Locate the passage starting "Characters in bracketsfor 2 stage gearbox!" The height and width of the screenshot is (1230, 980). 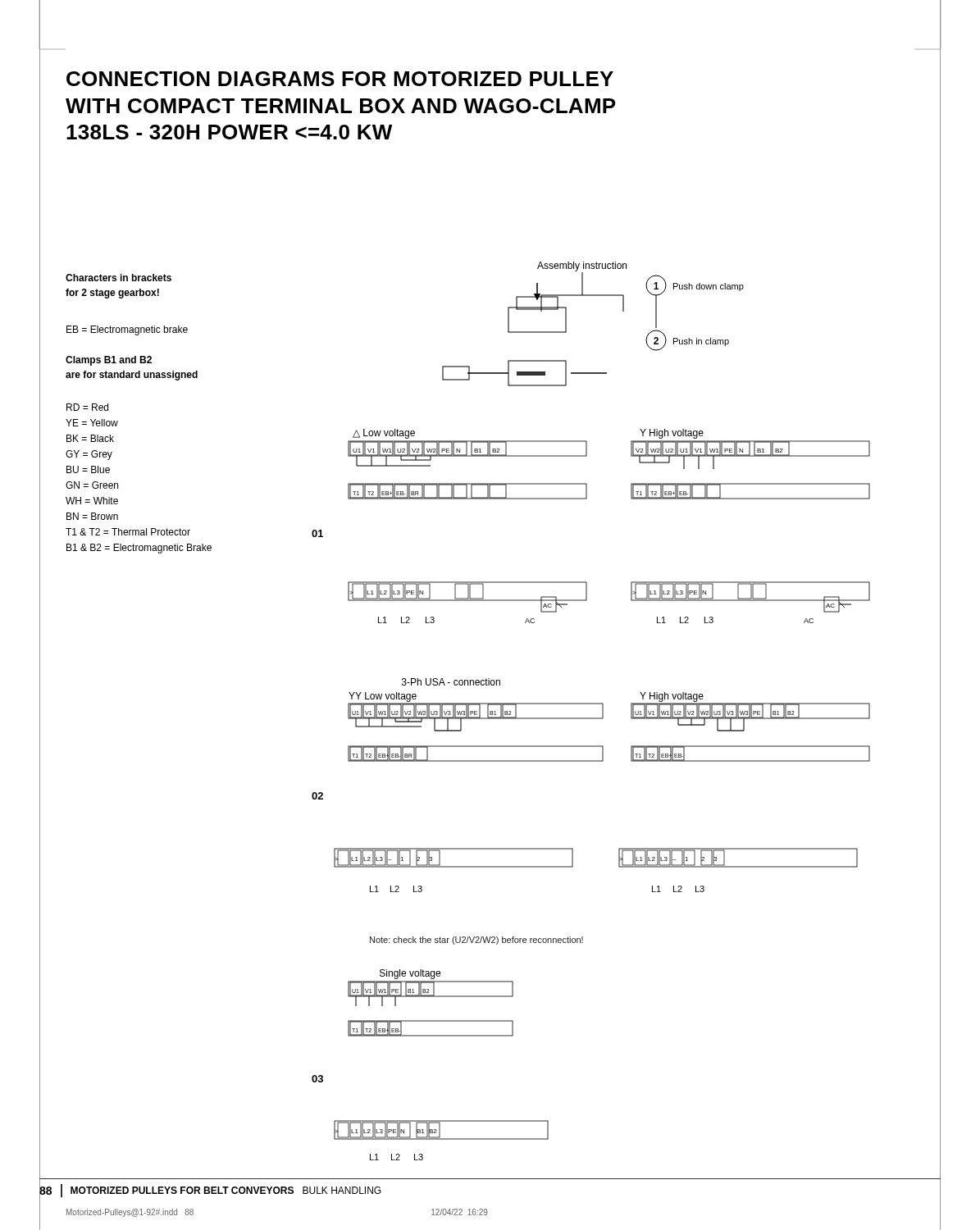(119, 285)
